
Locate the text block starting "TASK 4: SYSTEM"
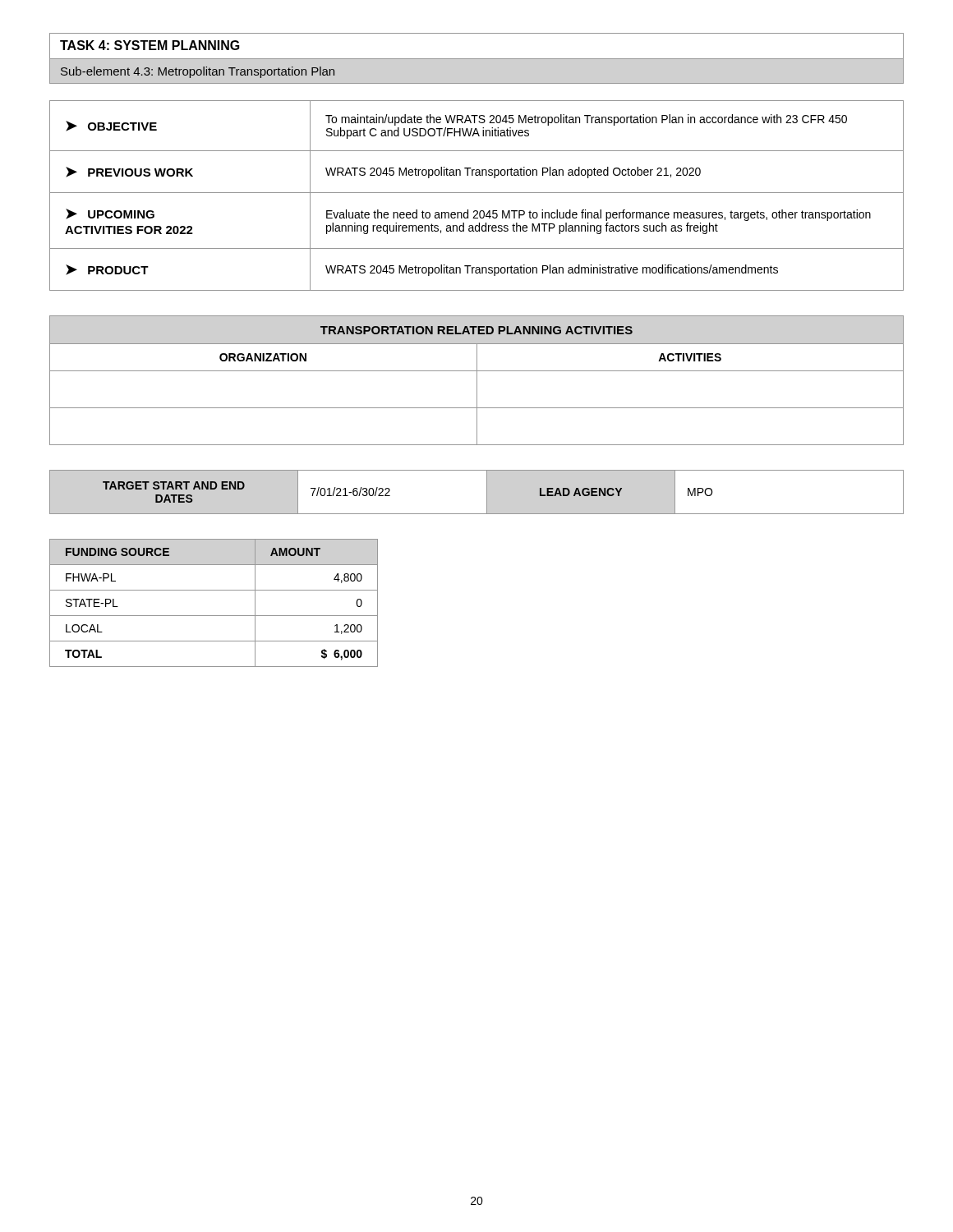[150, 46]
